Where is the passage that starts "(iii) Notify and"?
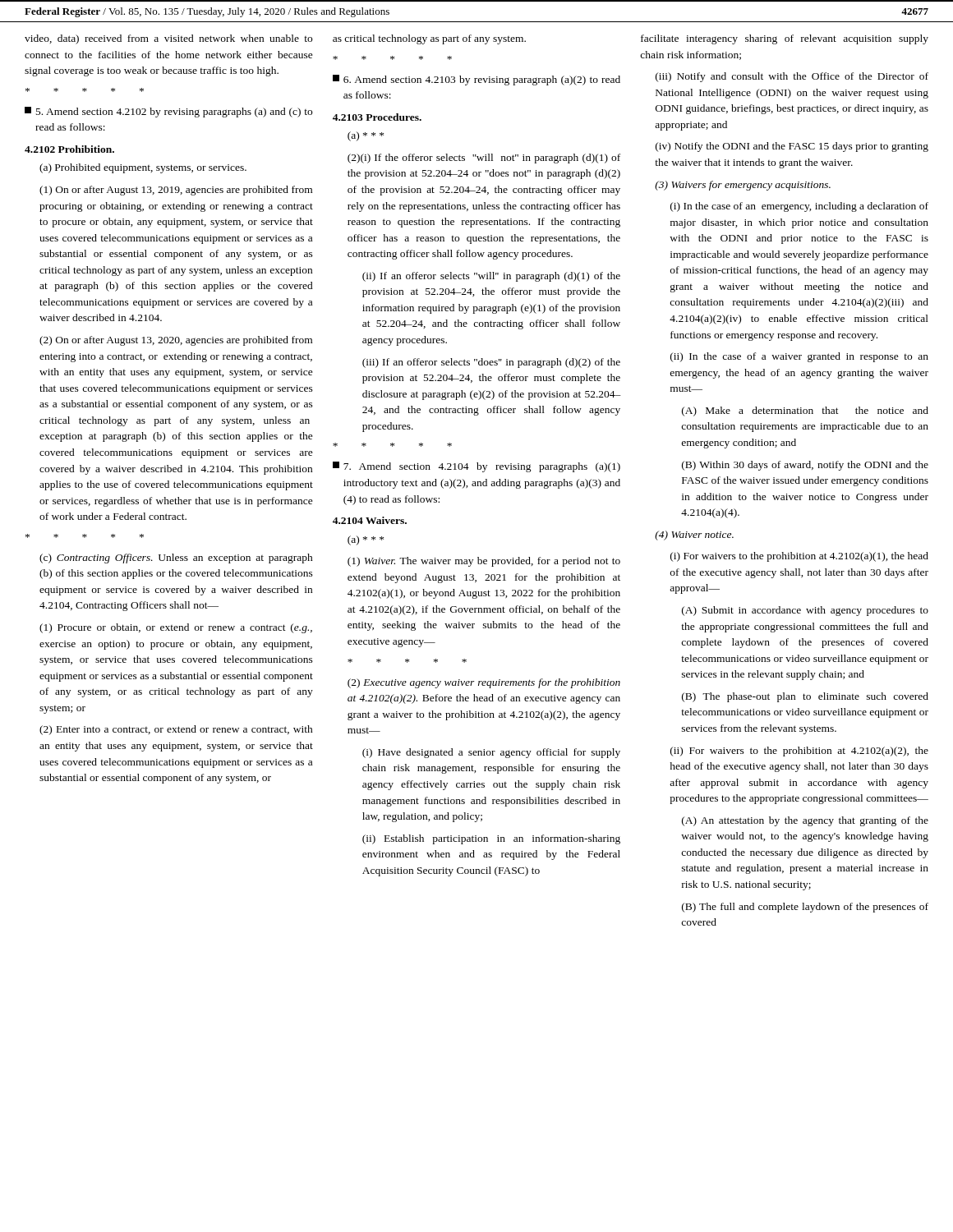This screenshot has height=1232, width=953. (x=792, y=100)
